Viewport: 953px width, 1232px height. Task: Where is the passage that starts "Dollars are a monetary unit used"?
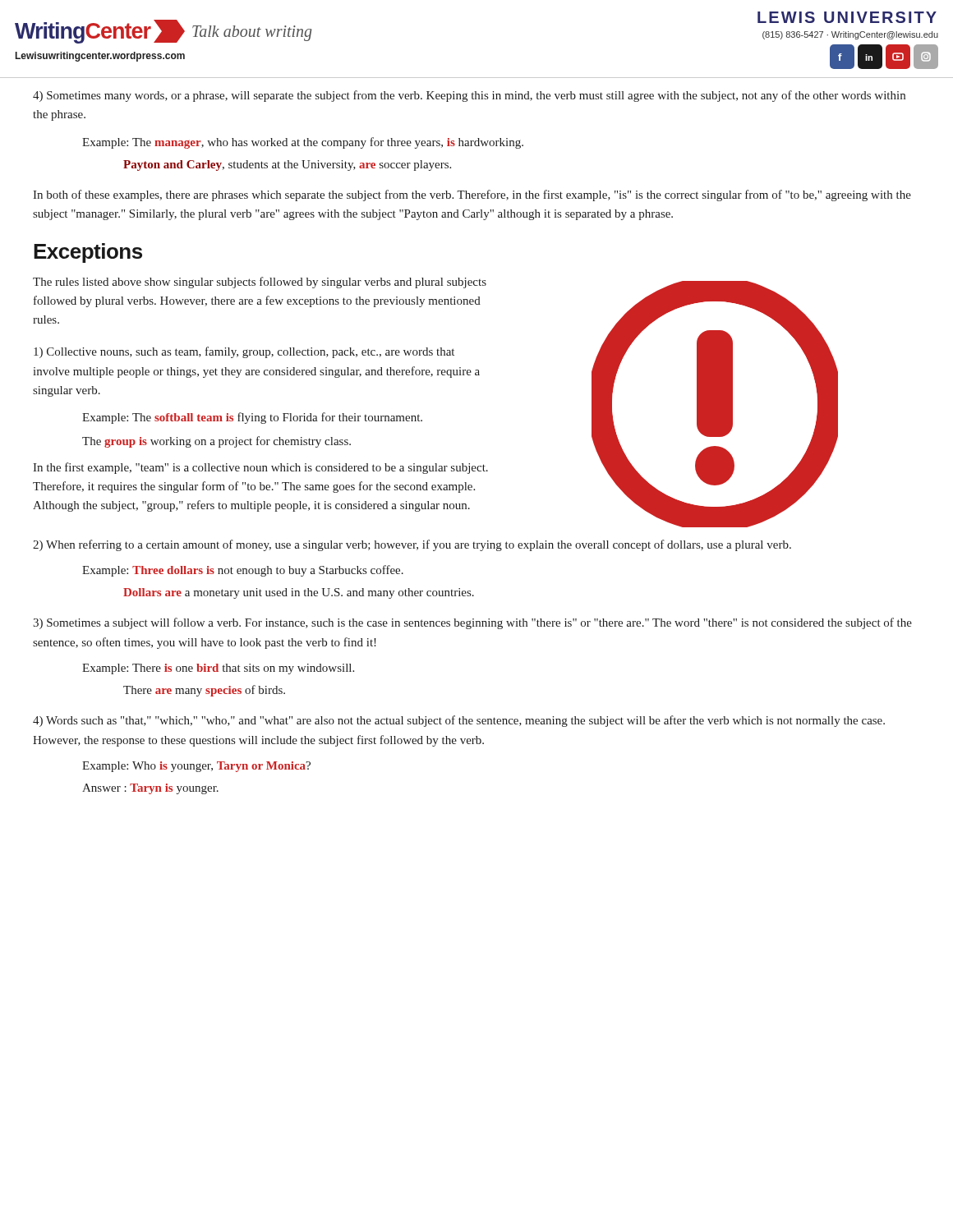tap(299, 592)
